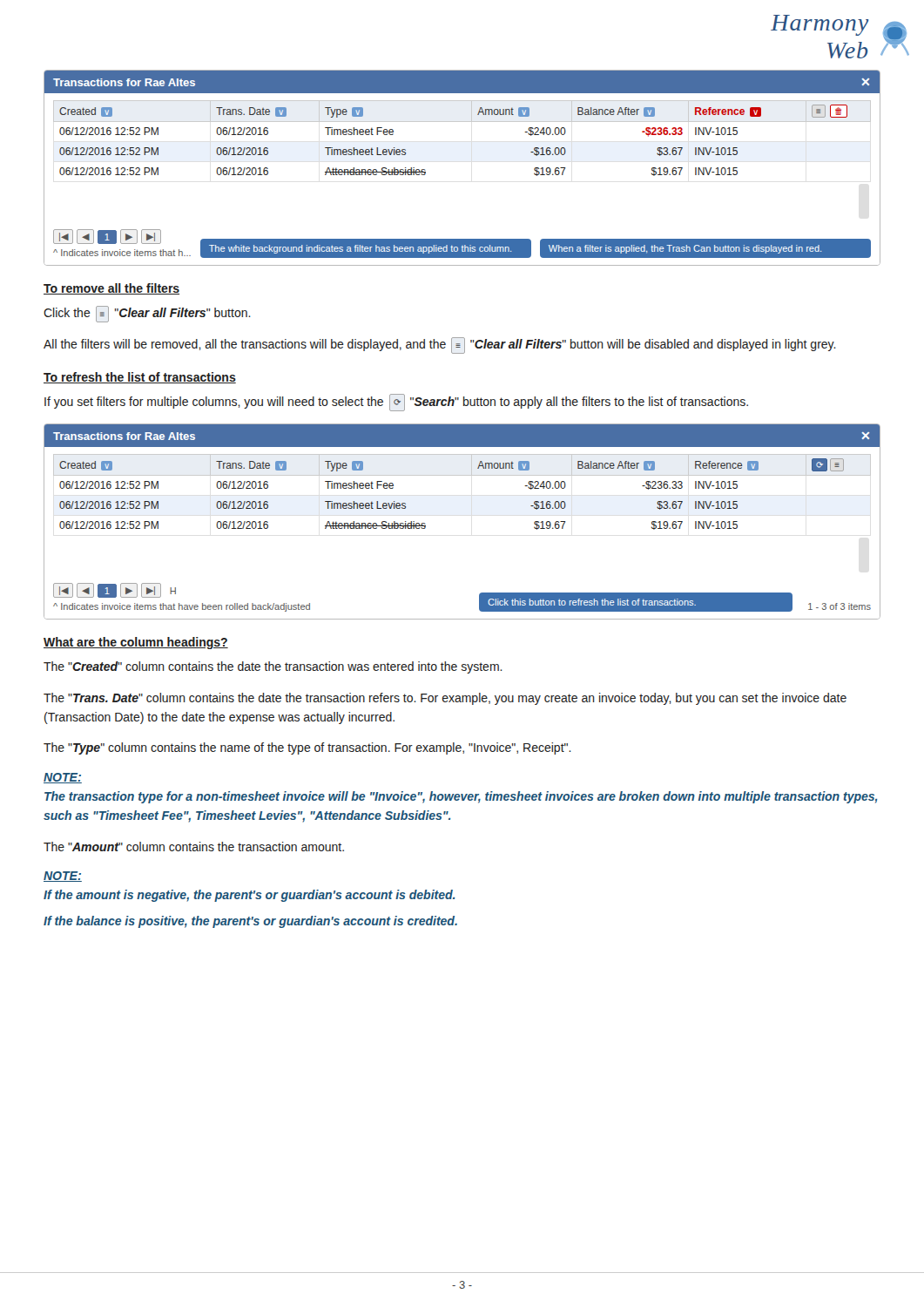The width and height of the screenshot is (924, 1307).
Task: Find the text block that reads "If the balance"
Action: click(x=251, y=921)
